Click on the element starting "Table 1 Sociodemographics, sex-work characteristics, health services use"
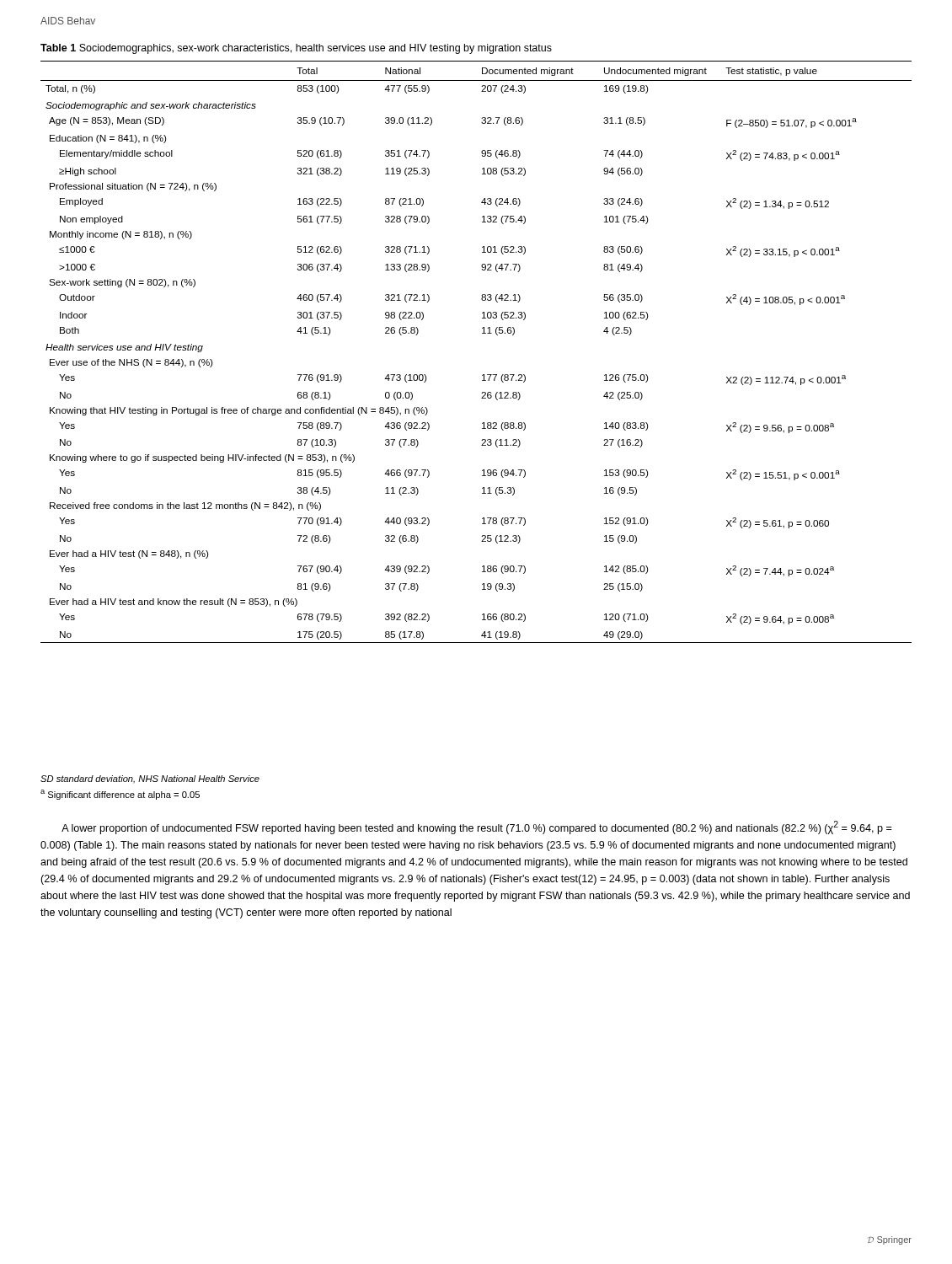Image resolution: width=952 pixels, height=1264 pixels. (296, 48)
